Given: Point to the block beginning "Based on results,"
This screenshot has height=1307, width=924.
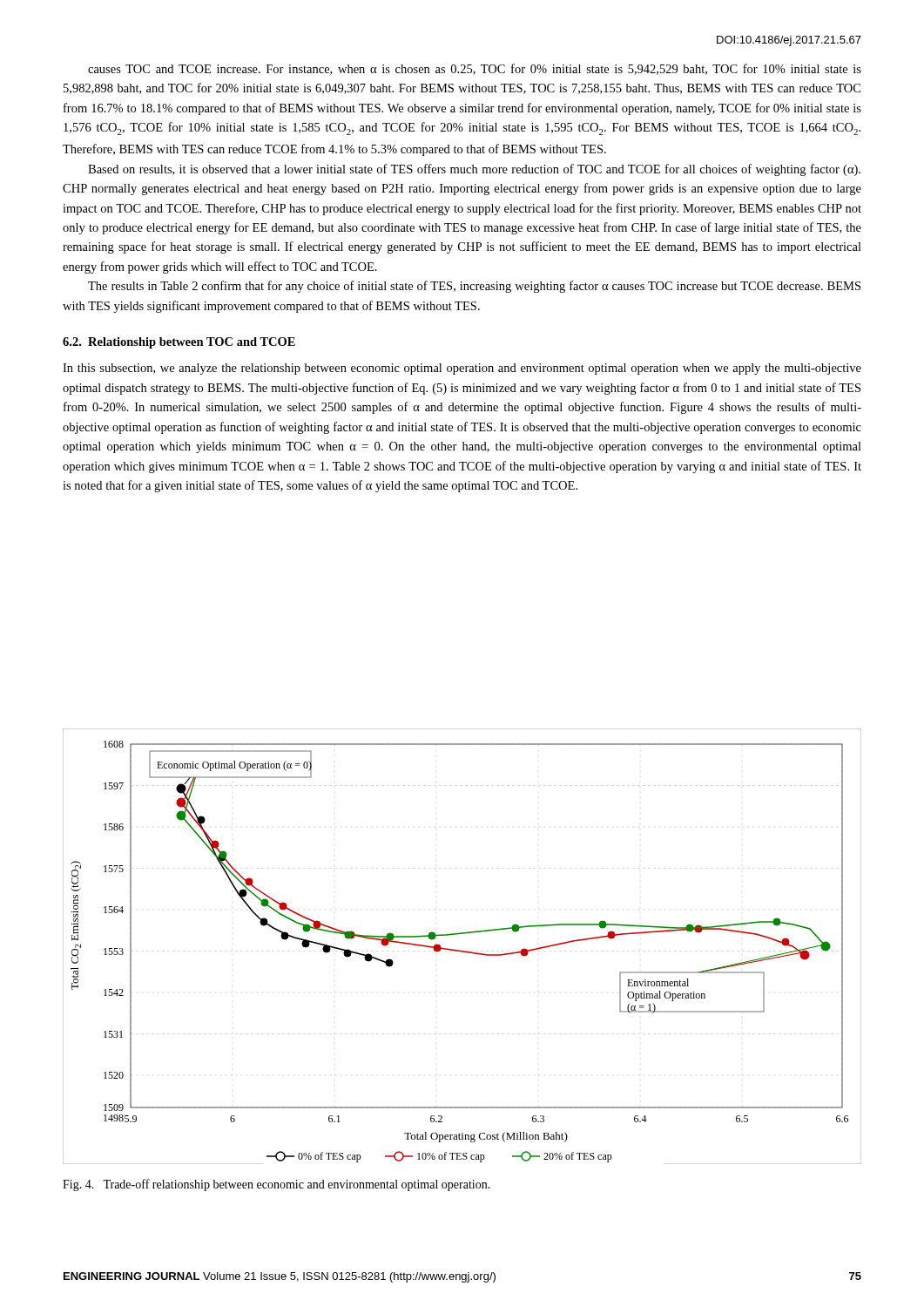Looking at the screenshot, I should point(462,218).
